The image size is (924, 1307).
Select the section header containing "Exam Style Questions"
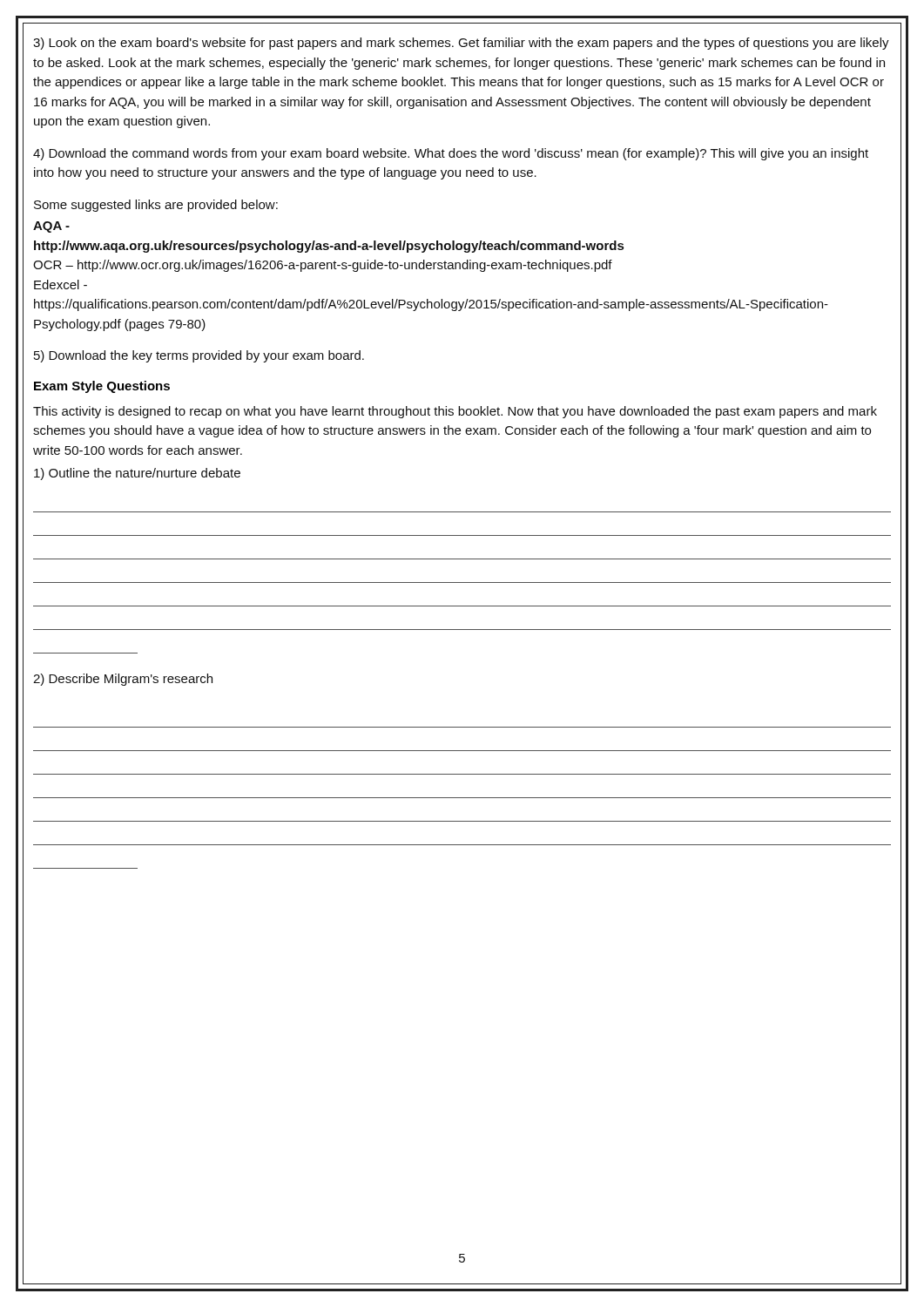[x=102, y=385]
